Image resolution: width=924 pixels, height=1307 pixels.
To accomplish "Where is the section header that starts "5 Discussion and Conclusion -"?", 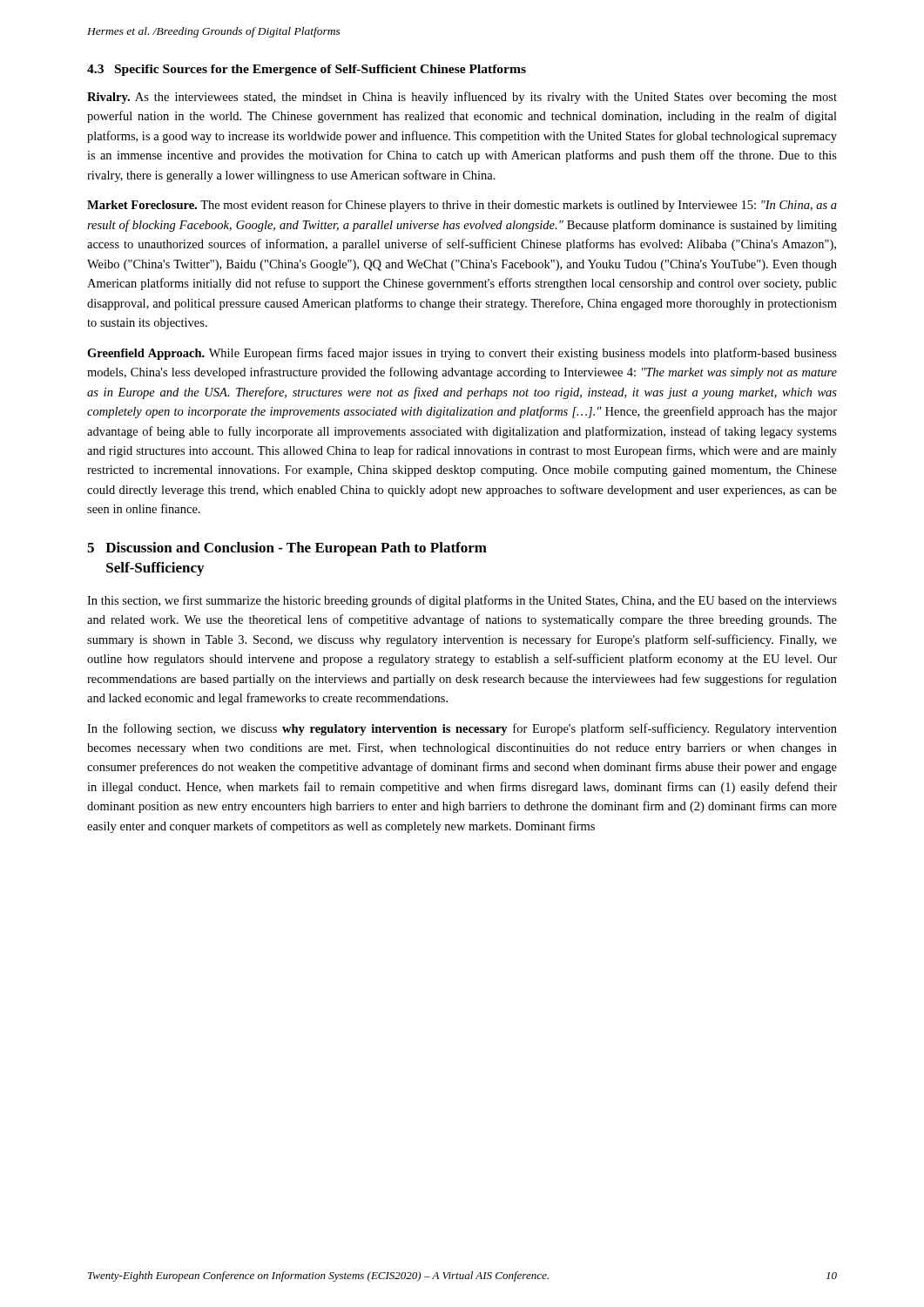I will 287,558.
